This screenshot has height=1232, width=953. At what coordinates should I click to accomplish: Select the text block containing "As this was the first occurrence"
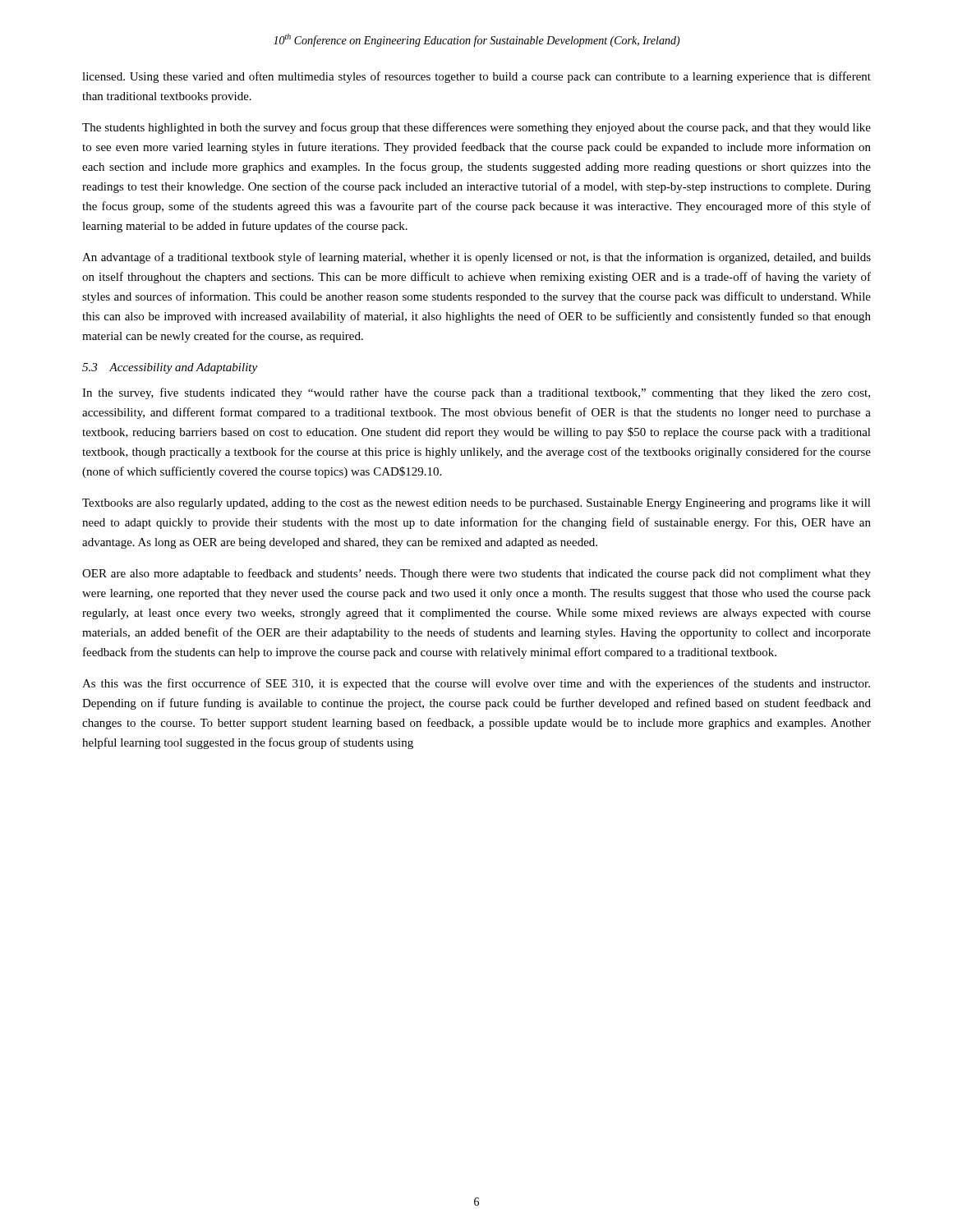476,713
